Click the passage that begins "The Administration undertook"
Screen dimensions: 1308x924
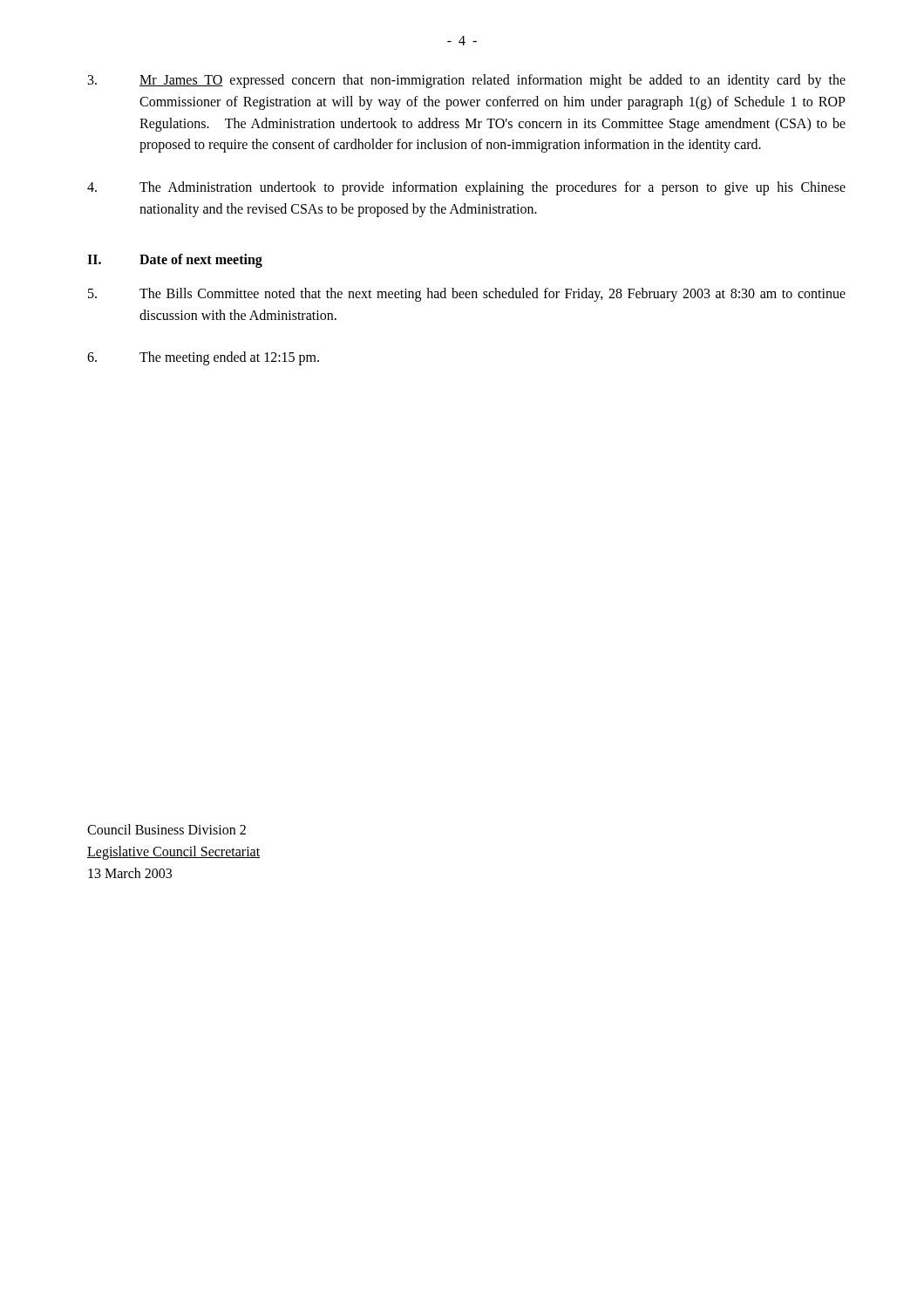pyautogui.click(x=466, y=199)
